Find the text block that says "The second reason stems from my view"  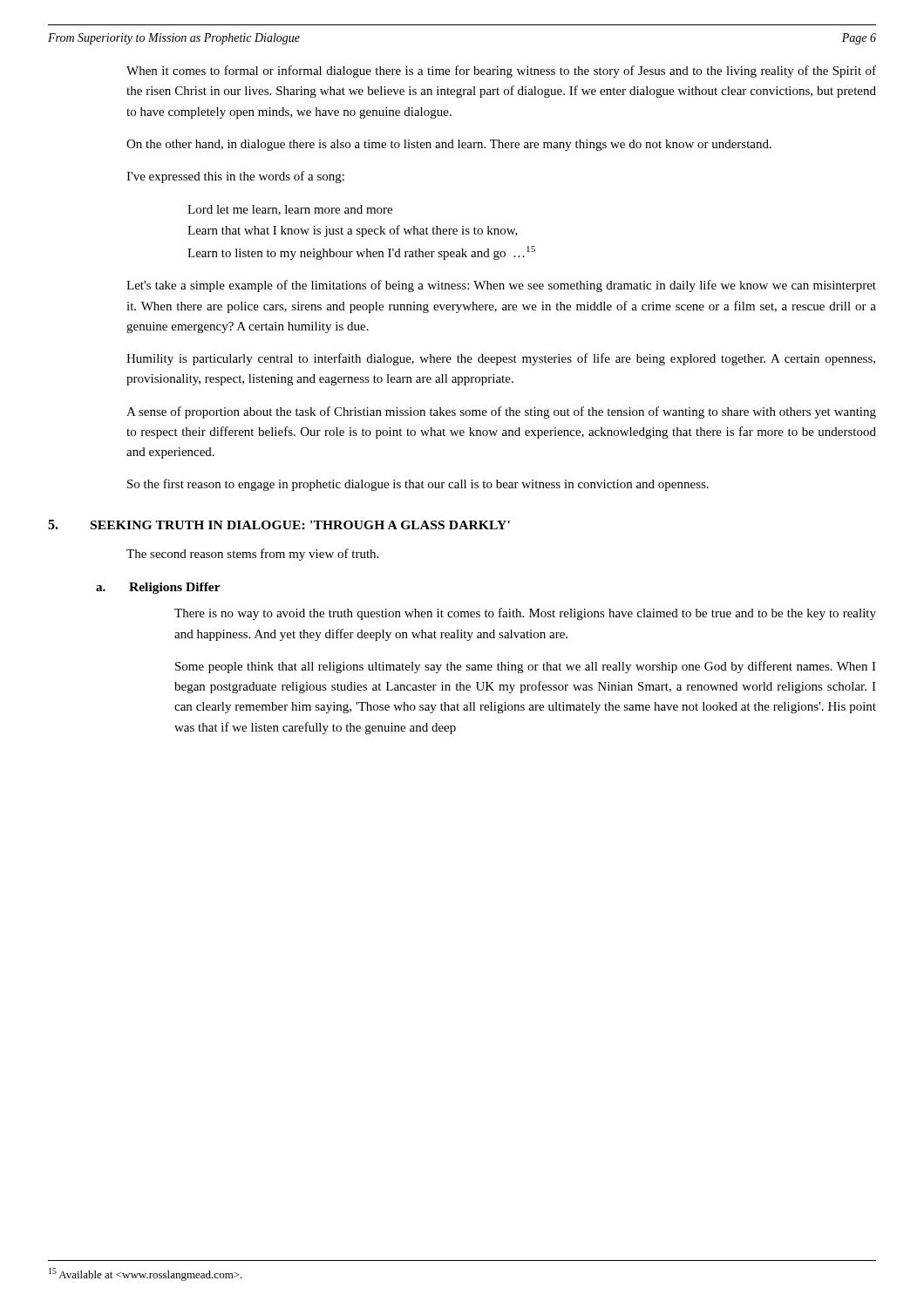tap(253, 553)
